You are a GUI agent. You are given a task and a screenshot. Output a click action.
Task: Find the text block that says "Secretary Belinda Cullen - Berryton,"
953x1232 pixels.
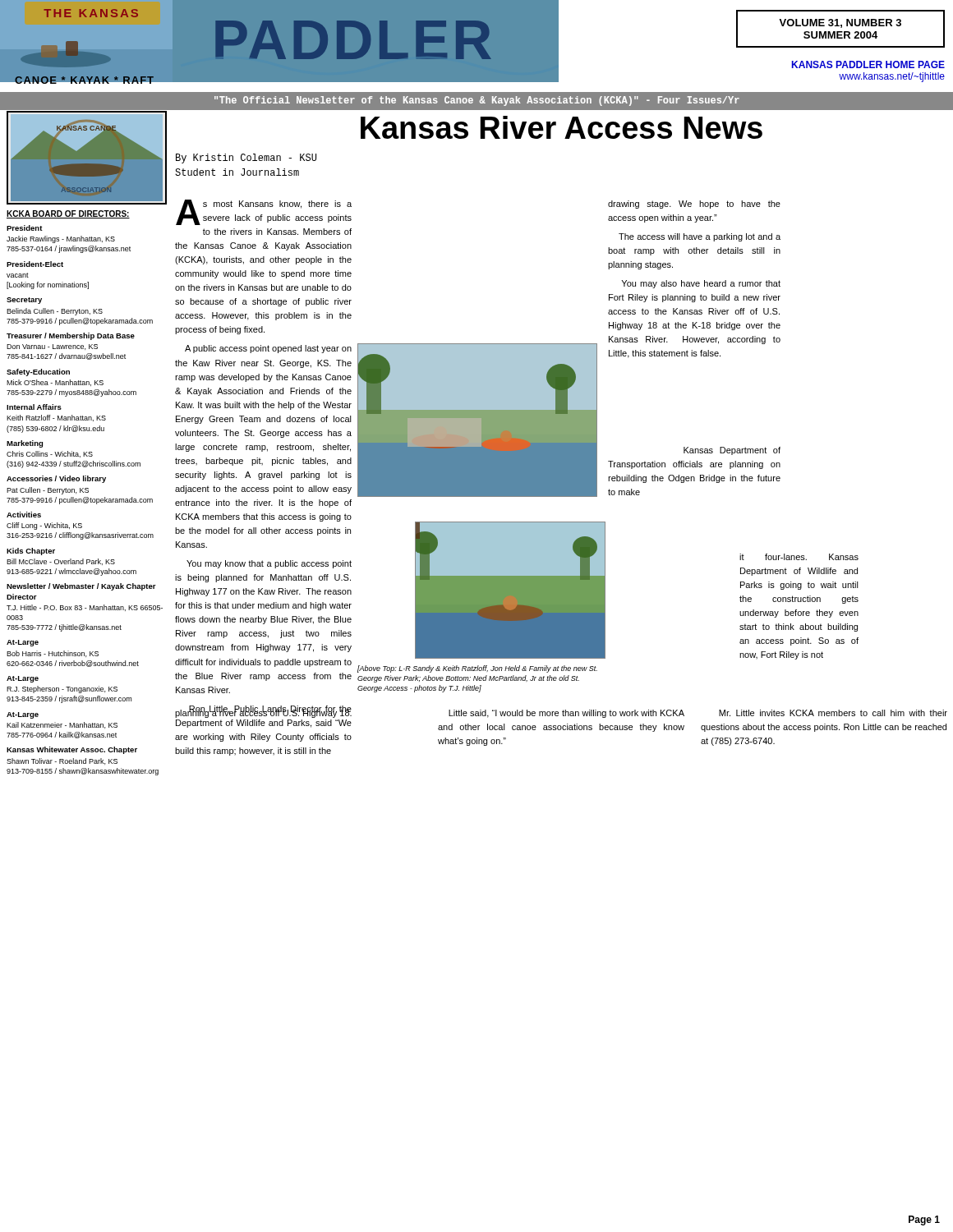coord(87,311)
